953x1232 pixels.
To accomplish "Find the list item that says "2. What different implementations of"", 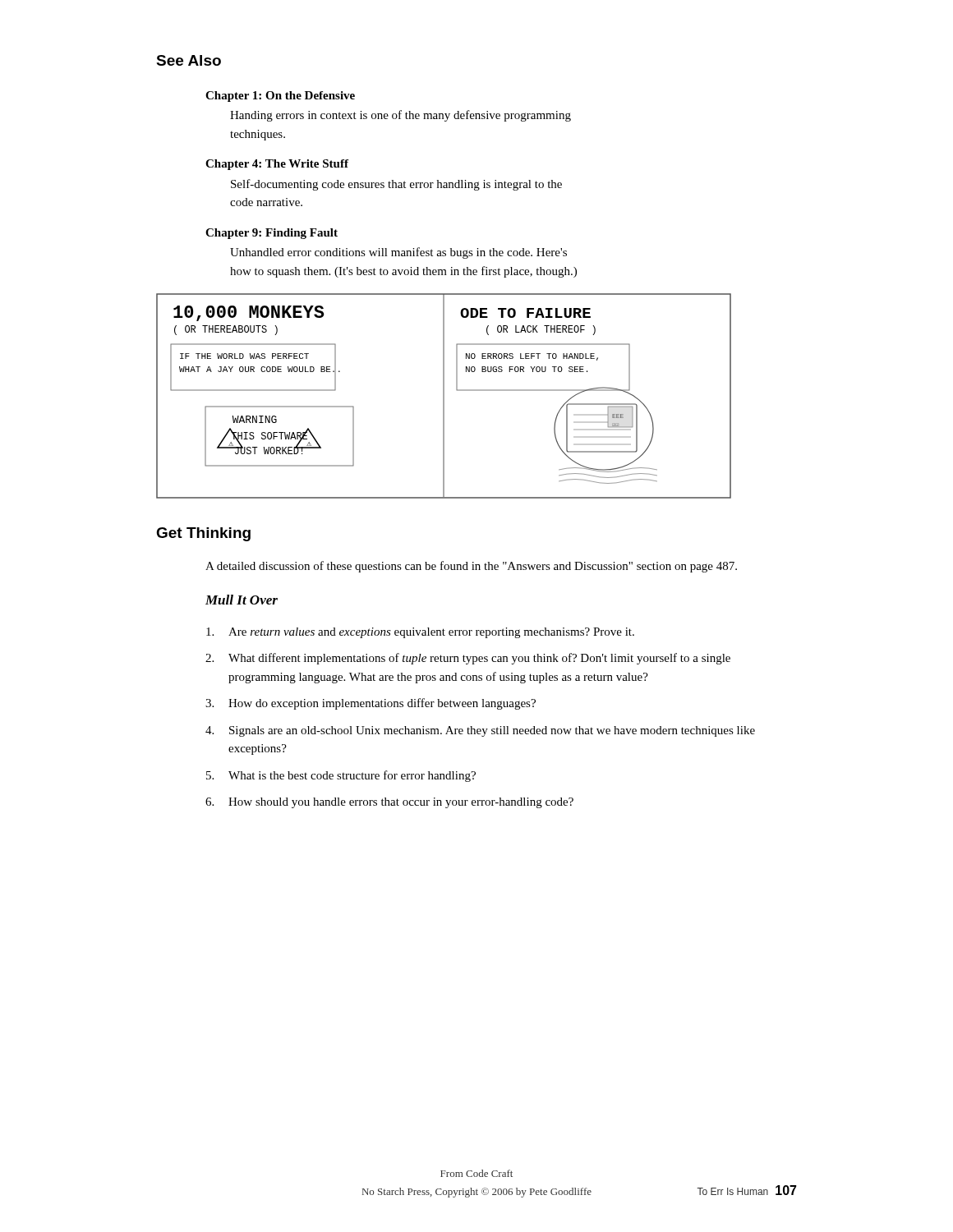I will click(501, 667).
